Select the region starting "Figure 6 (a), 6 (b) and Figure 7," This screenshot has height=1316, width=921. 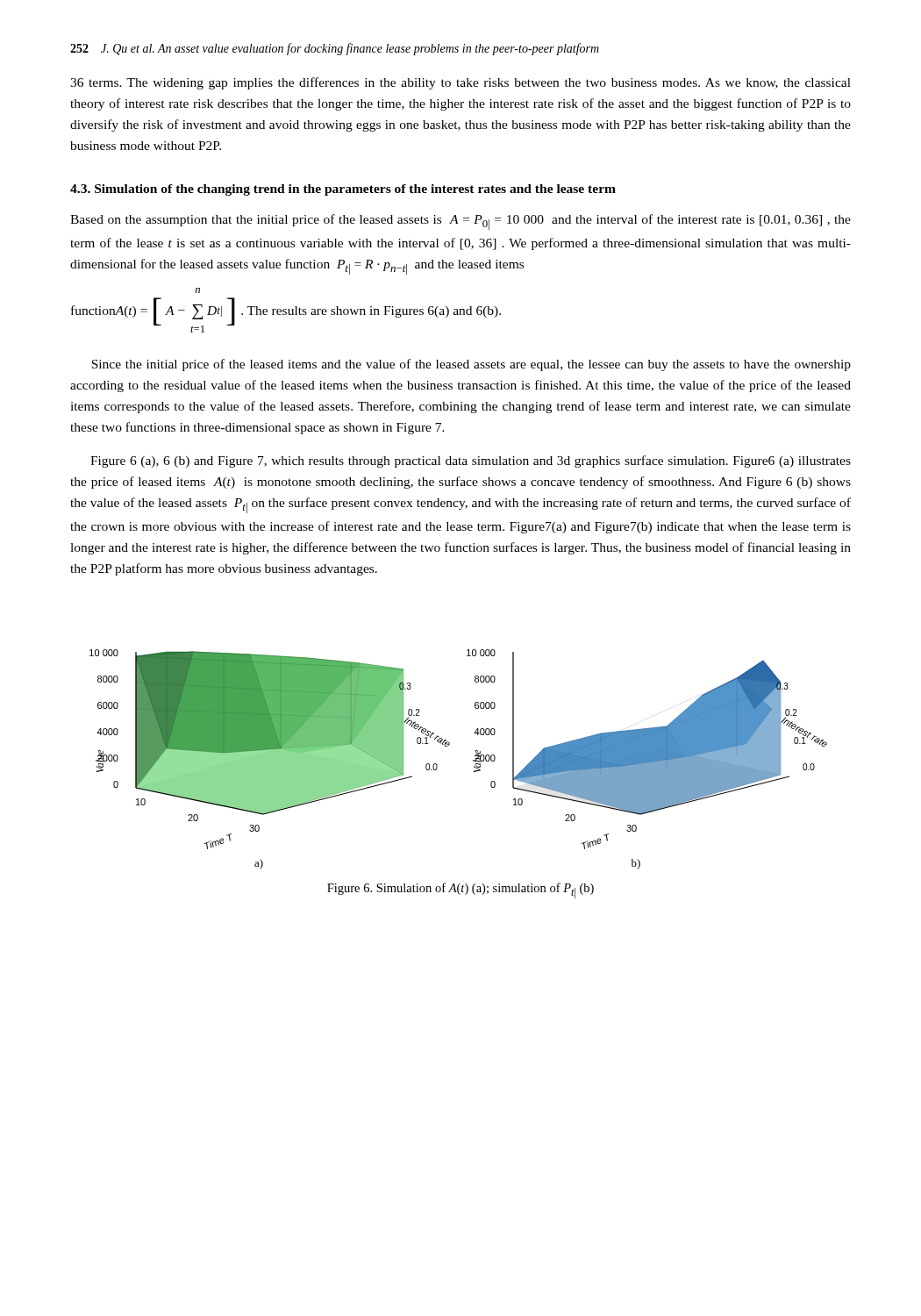pyautogui.click(x=460, y=514)
